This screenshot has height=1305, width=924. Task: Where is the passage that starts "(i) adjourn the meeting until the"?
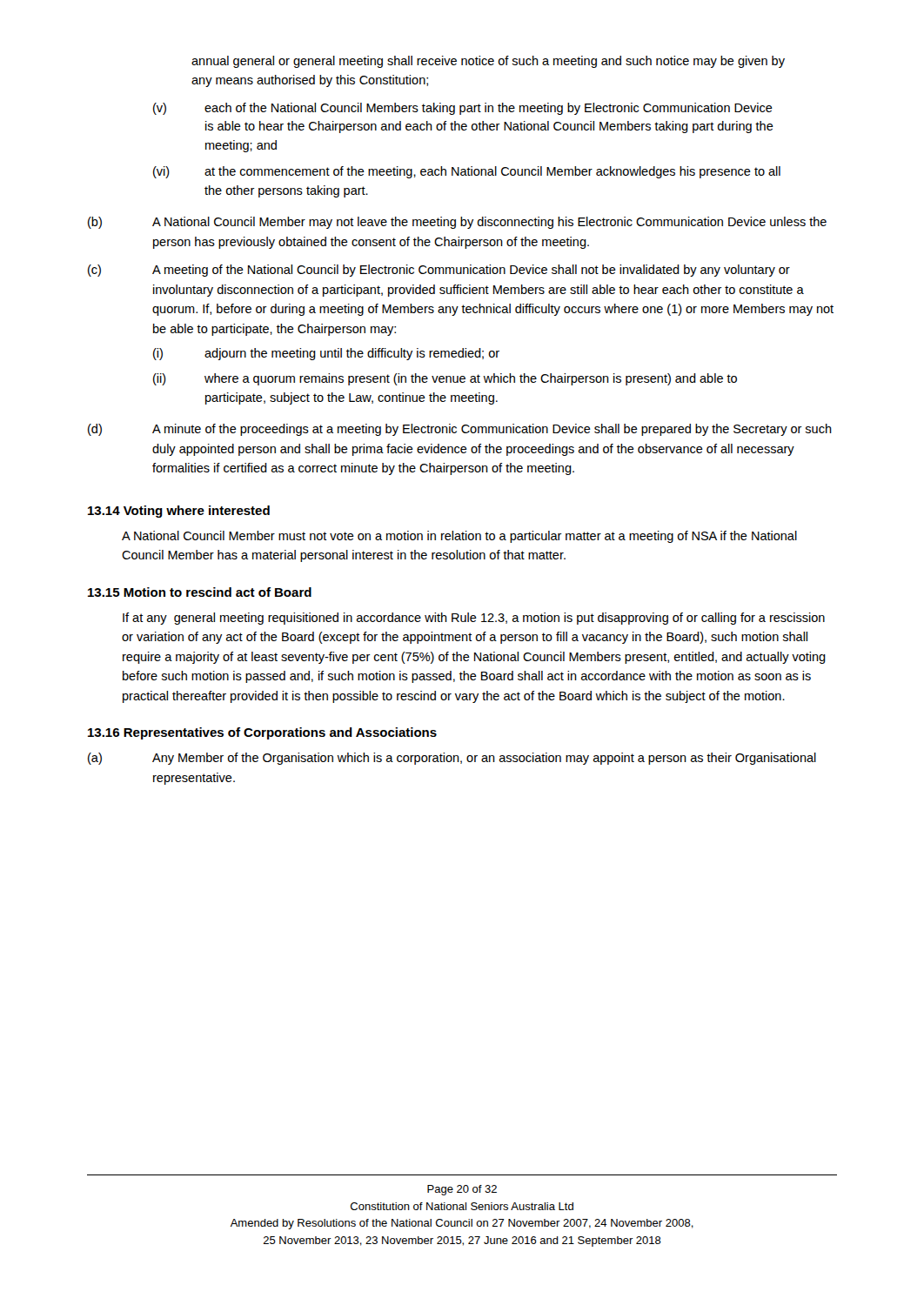[x=469, y=354]
